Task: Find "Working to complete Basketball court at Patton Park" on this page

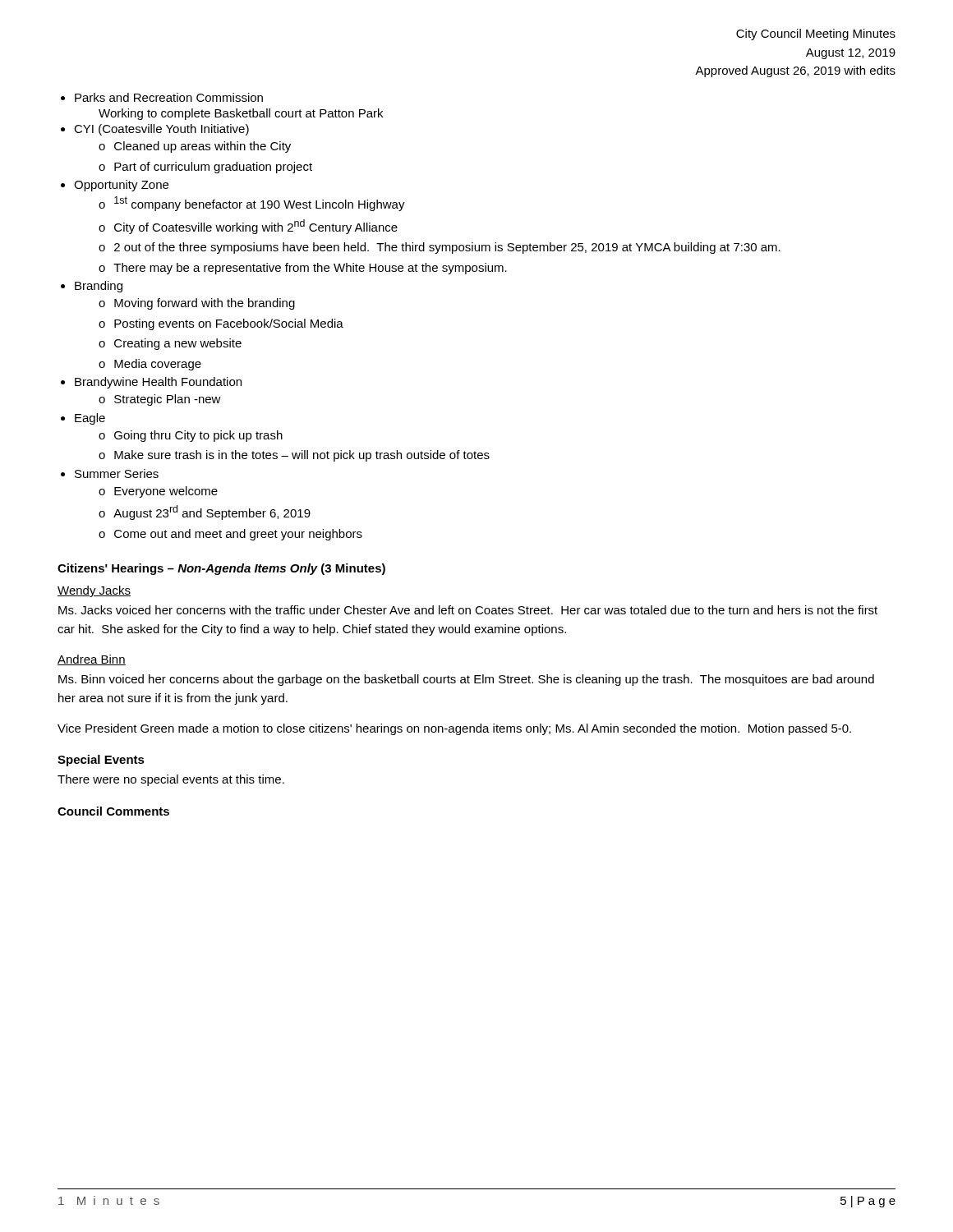Action: click(x=241, y=114)
